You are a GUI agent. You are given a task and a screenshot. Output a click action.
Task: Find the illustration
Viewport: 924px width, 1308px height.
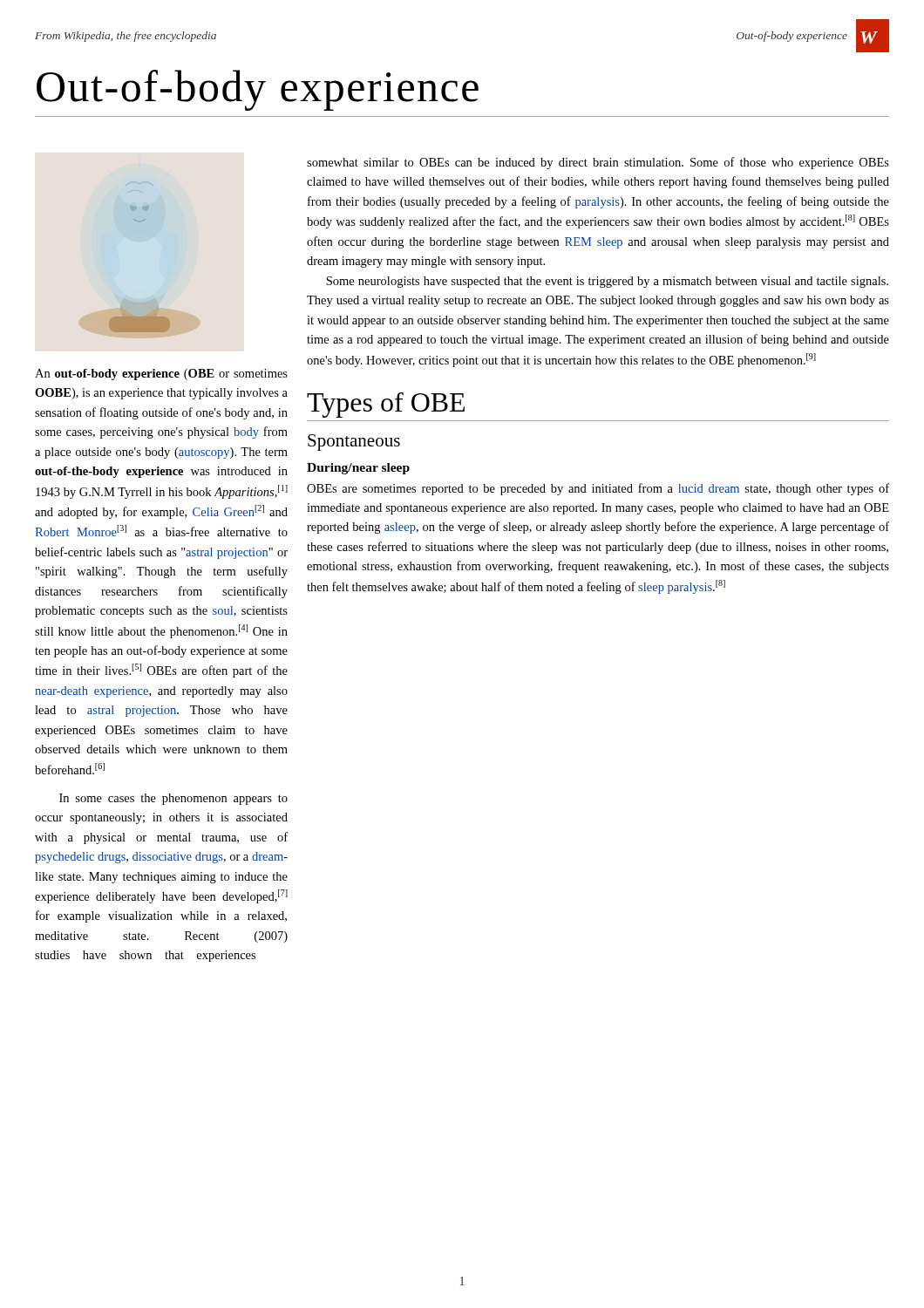point(139,252)
